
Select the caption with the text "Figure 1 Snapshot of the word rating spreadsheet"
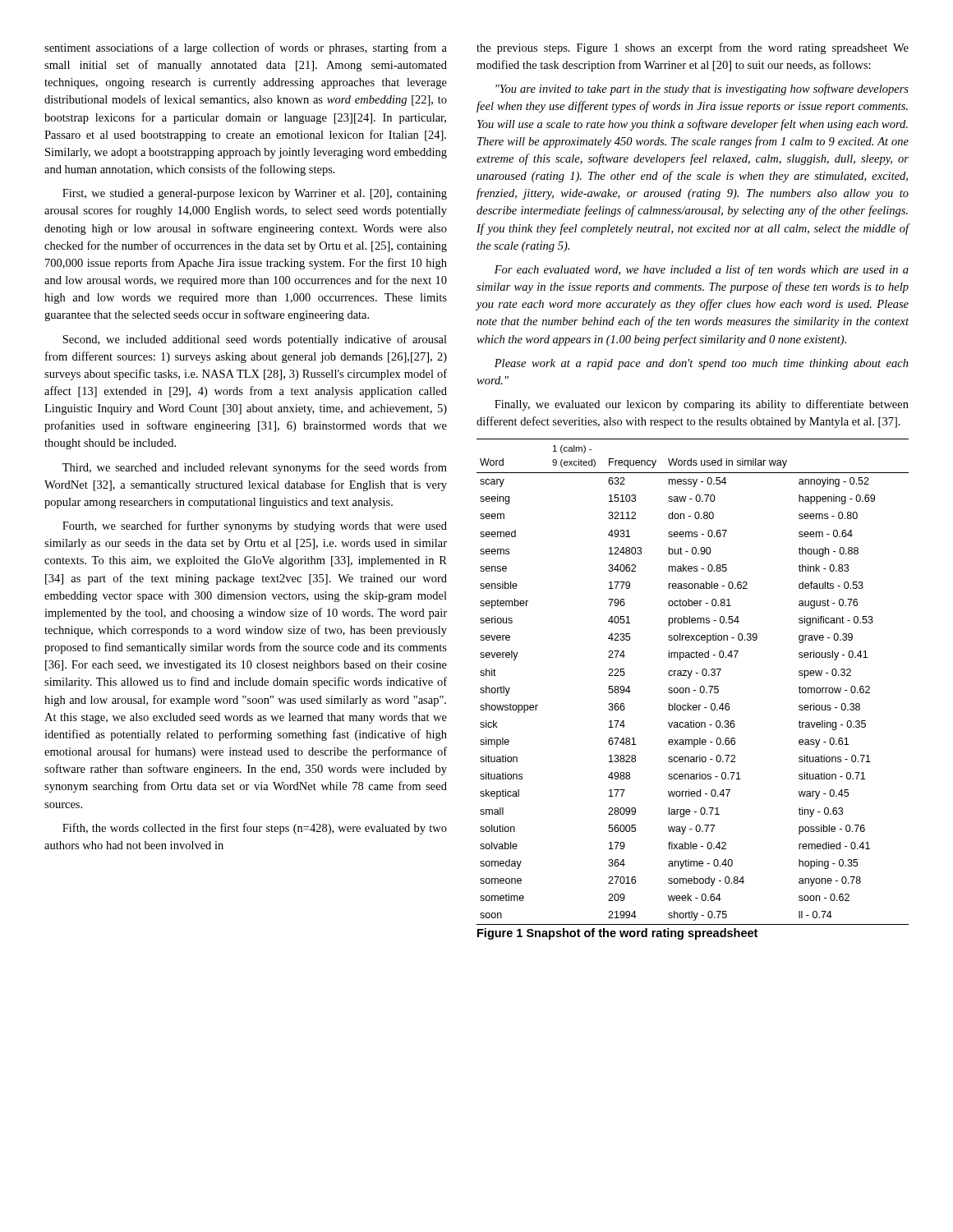tap(693, 933)
